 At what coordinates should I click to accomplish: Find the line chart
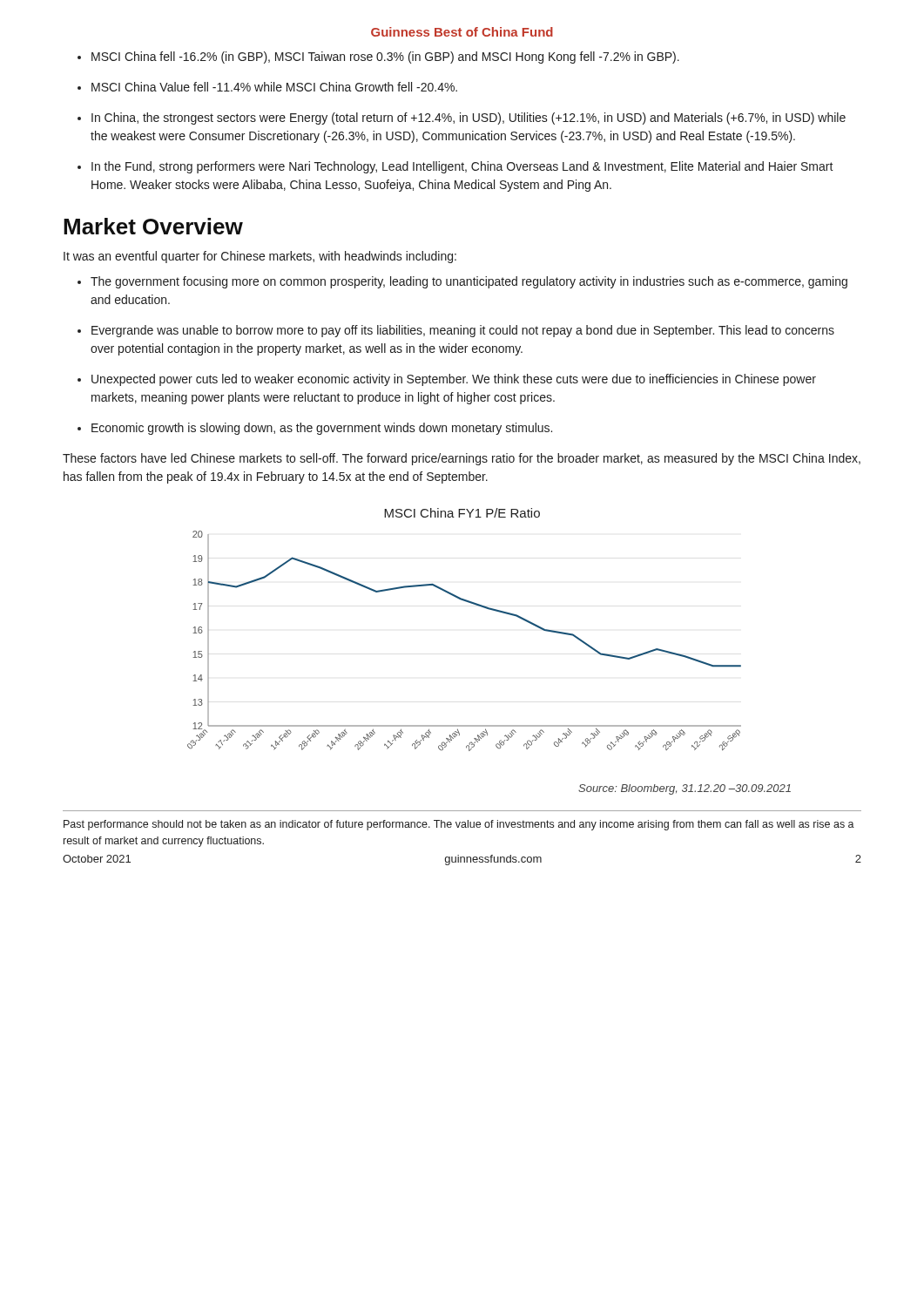(x=462, y=642)
